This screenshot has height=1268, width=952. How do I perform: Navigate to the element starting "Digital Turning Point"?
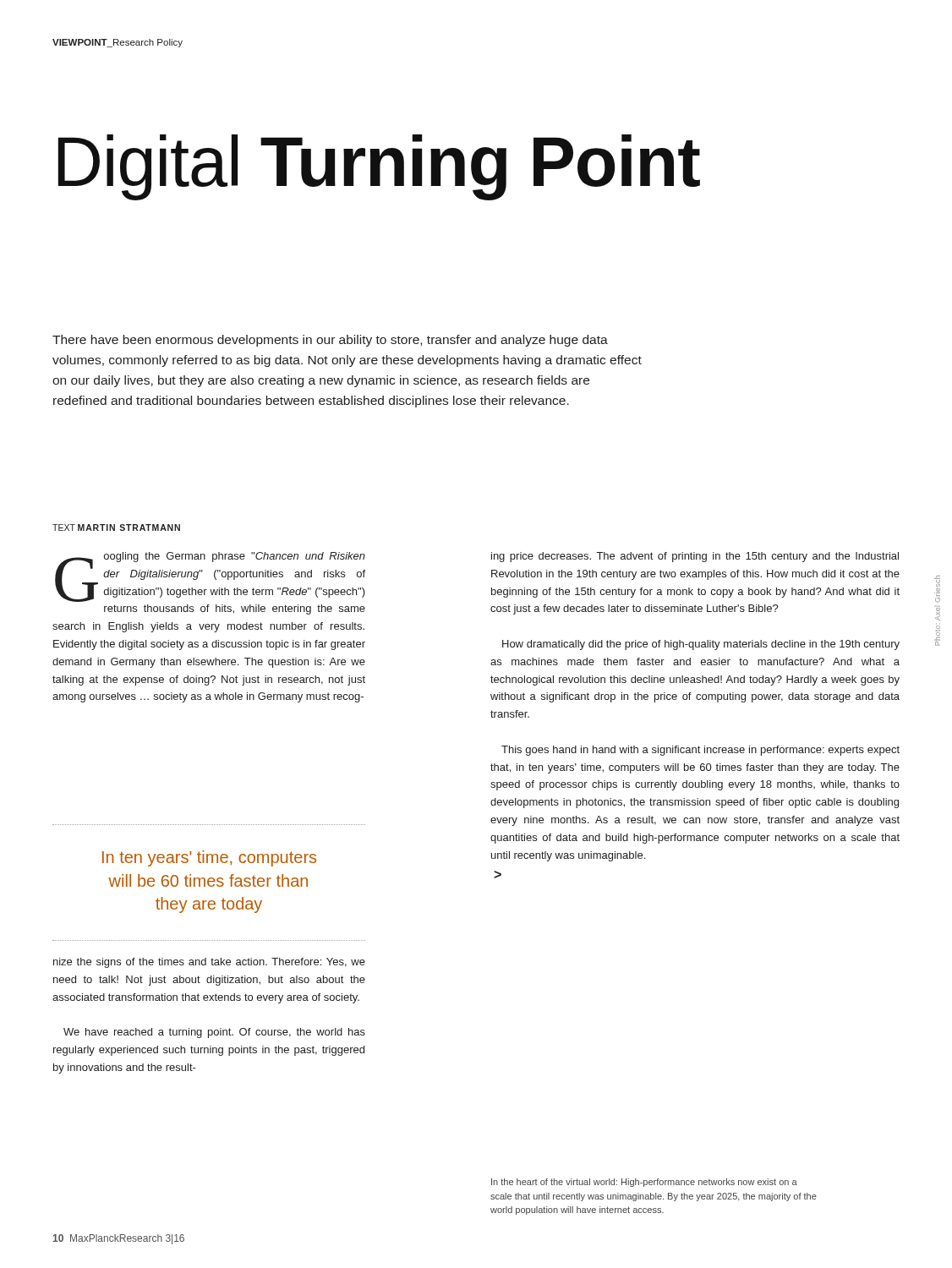coord(467,162)
